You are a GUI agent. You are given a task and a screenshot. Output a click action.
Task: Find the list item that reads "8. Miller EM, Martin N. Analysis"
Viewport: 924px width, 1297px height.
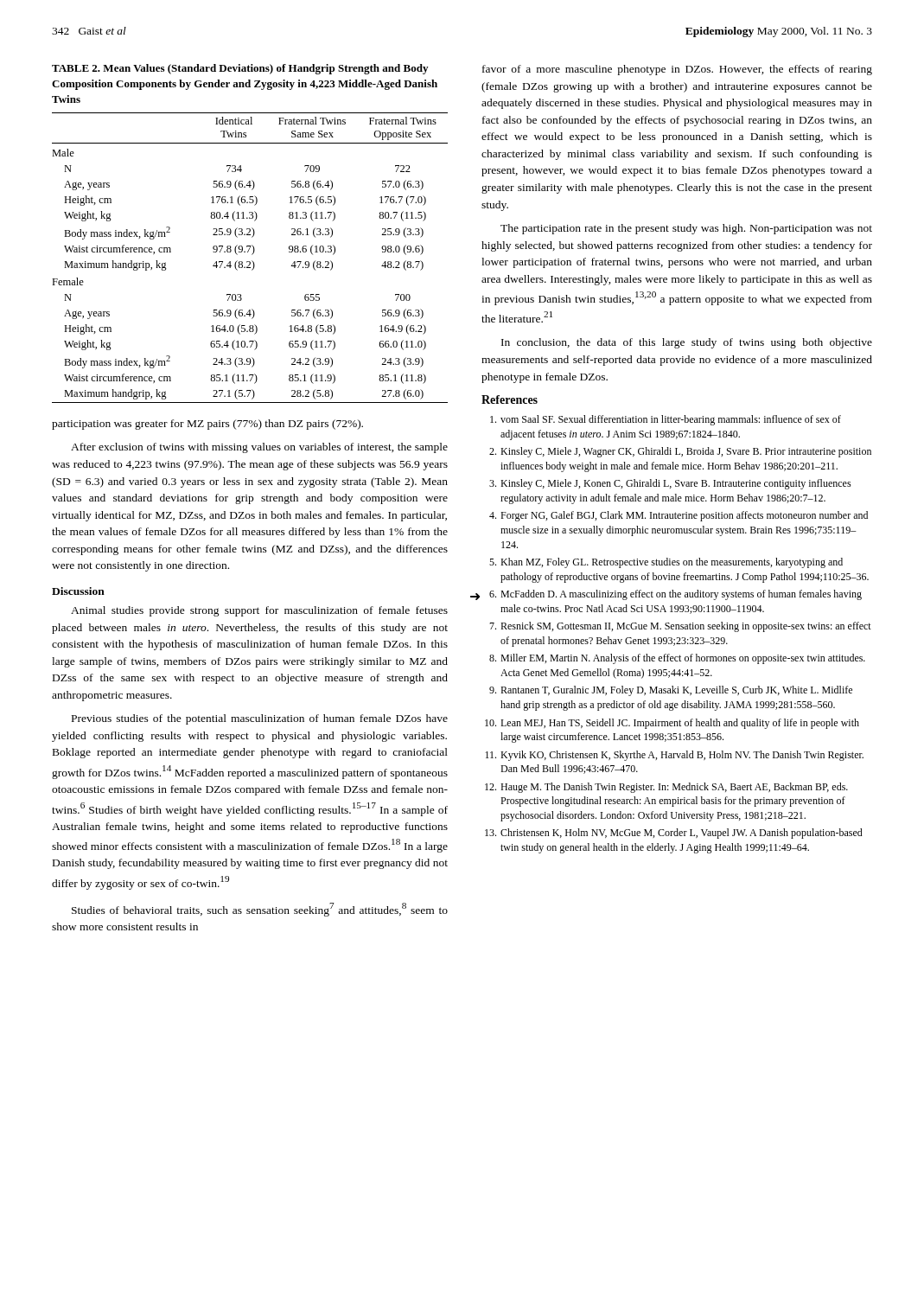(677, 666)
